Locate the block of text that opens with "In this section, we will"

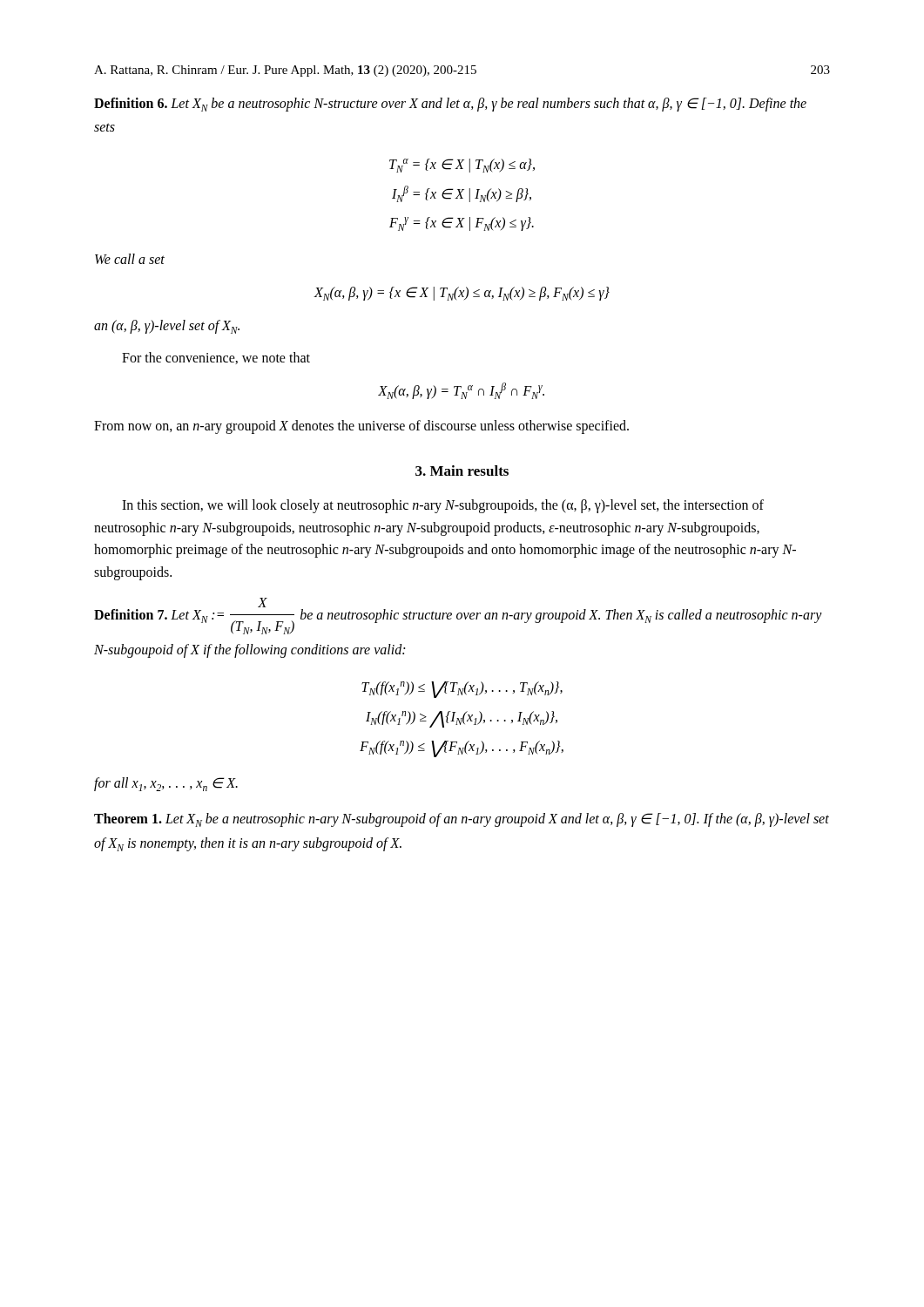pos(445,539)
